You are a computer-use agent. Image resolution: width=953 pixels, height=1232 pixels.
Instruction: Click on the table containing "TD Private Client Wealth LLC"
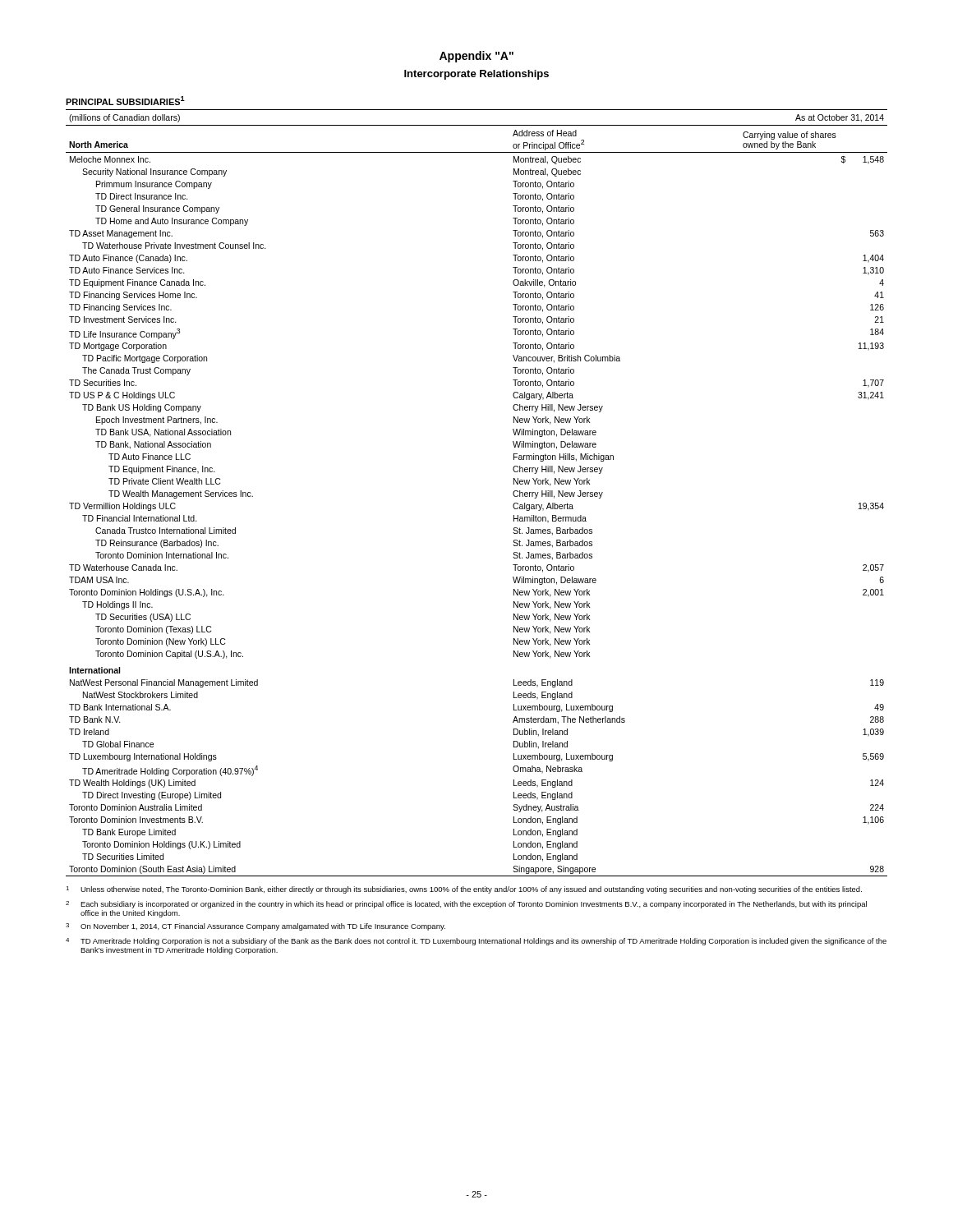tap(476, 492)
